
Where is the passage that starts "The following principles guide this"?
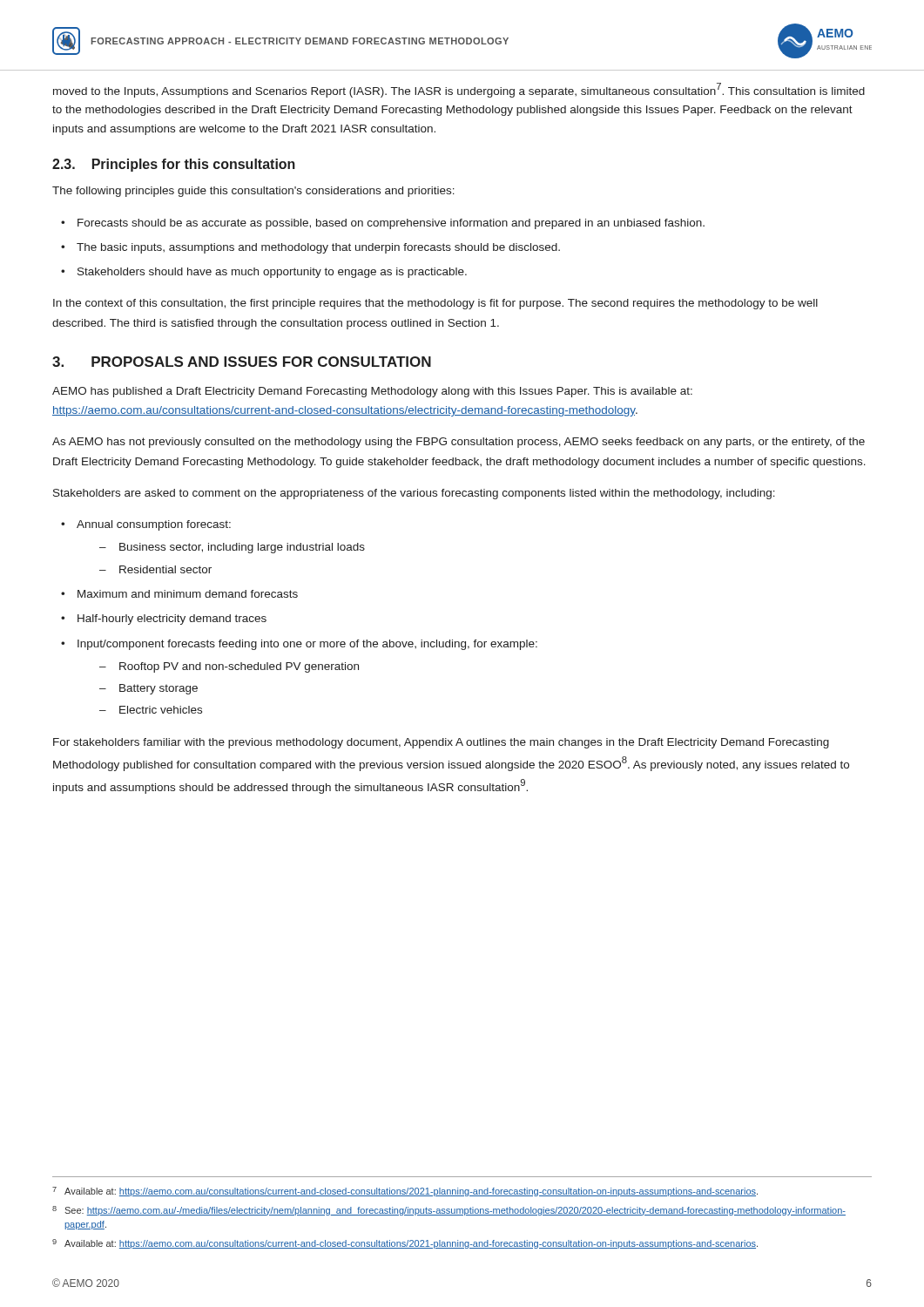click(x=254, y=191)
